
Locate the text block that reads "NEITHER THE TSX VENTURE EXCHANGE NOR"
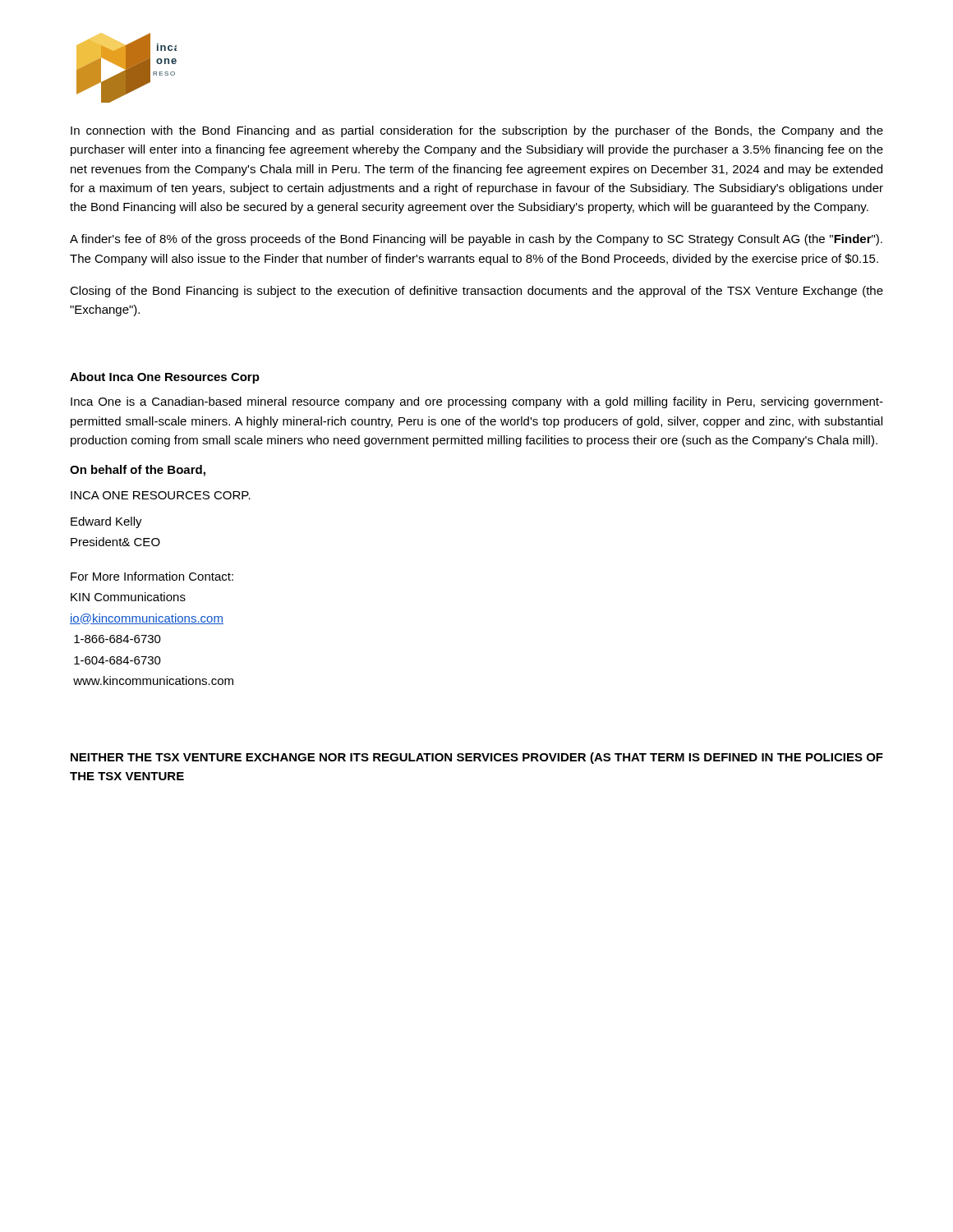[476, 766]
